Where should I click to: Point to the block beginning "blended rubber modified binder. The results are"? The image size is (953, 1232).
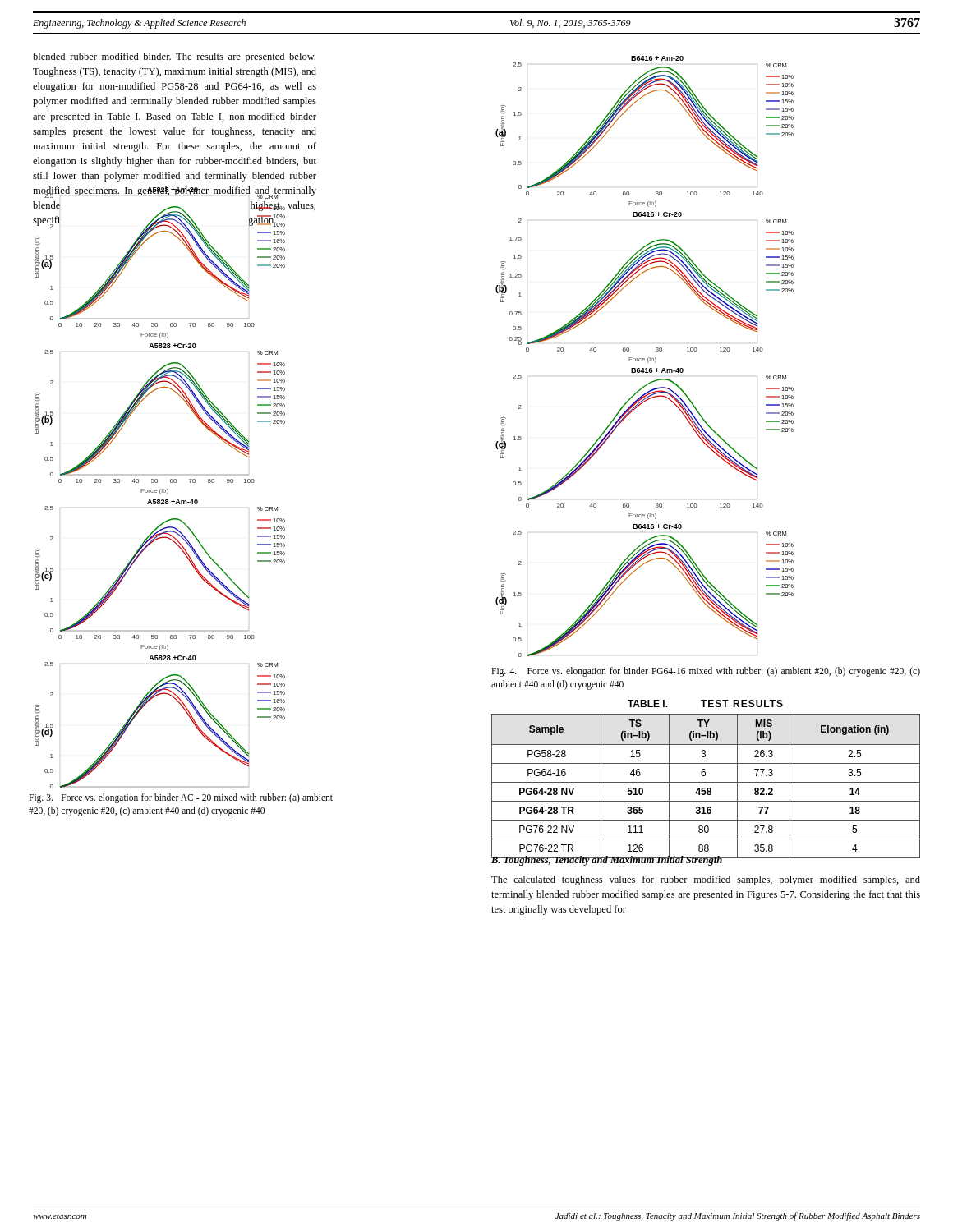coord(175,139)
